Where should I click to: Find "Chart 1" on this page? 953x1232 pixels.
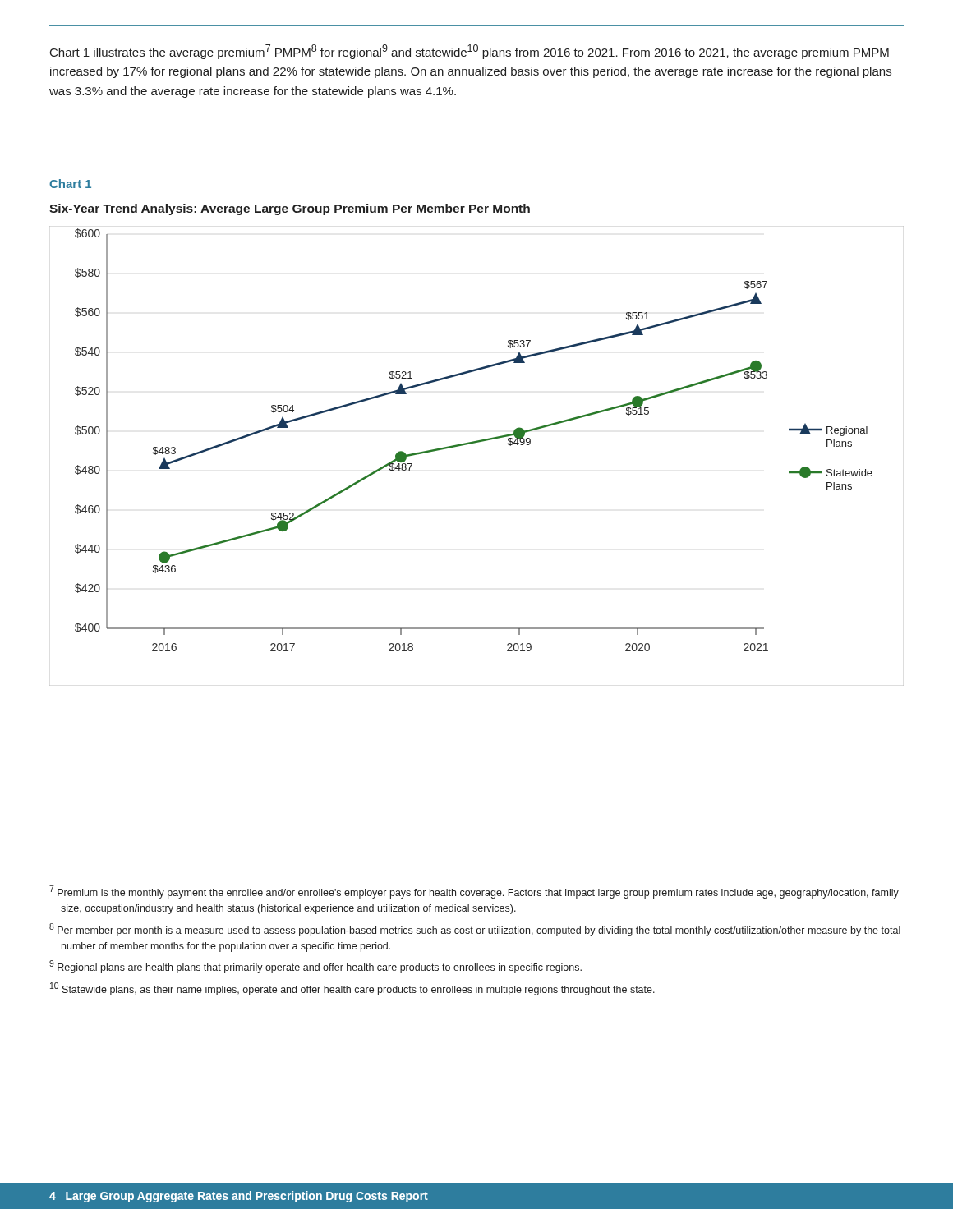pos(71,184)
